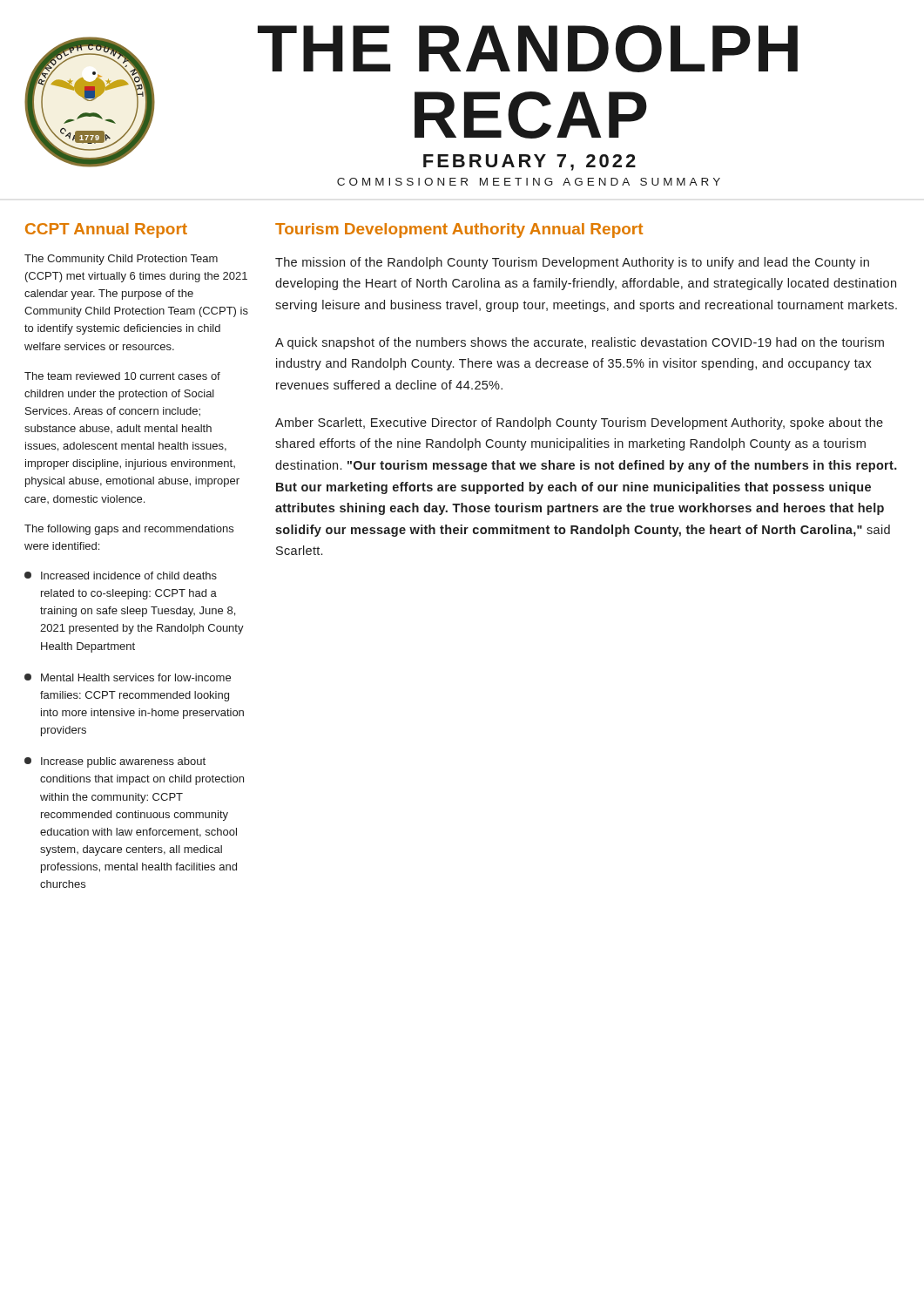
Task: Click on the text block starting "Mental Health services for low-income families:"
Action: click(x=137, y=704)
